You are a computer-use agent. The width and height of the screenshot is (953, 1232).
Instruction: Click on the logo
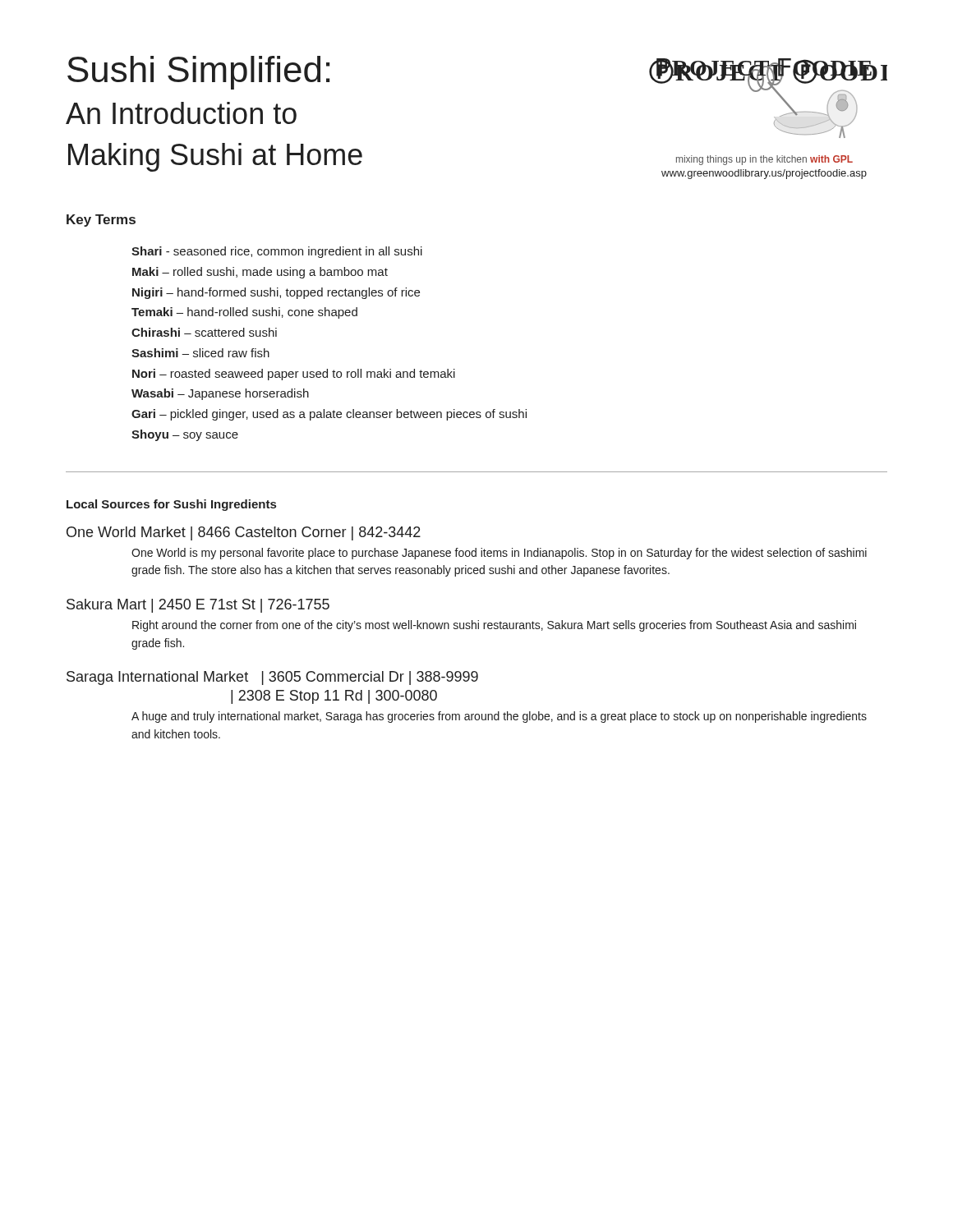click(764, 114)
